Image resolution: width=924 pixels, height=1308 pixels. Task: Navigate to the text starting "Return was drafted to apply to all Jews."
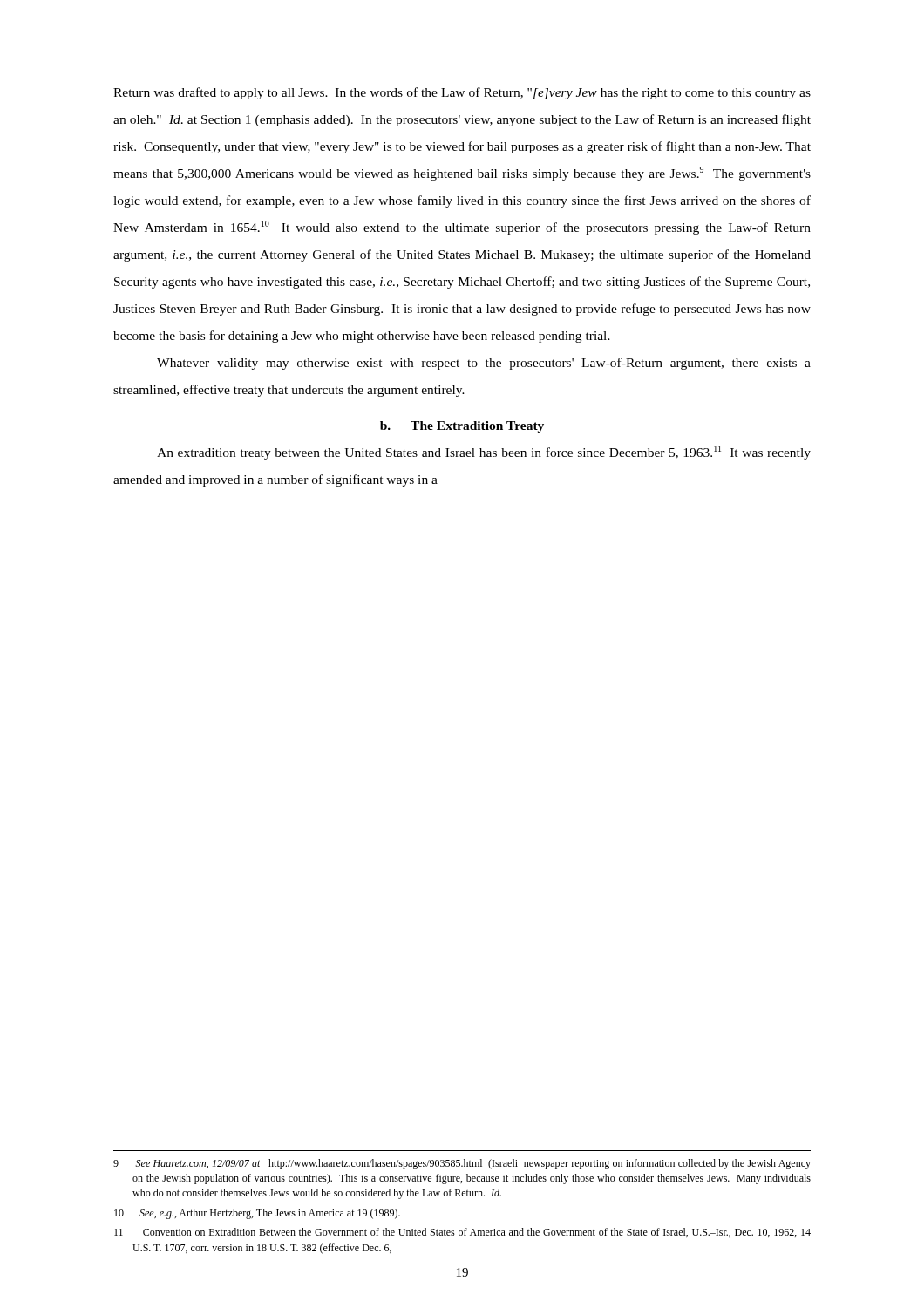tap(462, 214)
